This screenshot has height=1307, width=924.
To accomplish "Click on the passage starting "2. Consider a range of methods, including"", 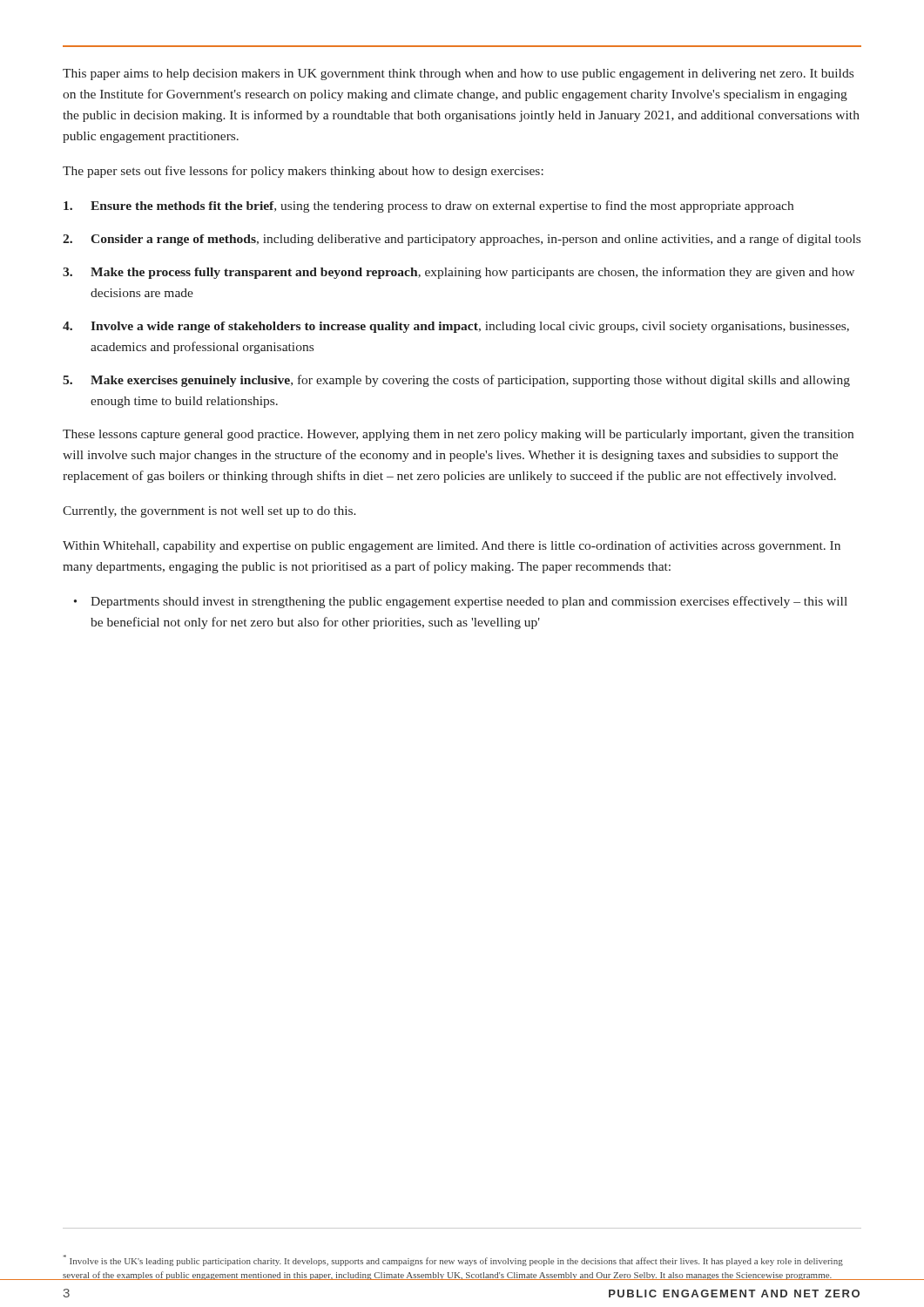I will coord(462,239).
